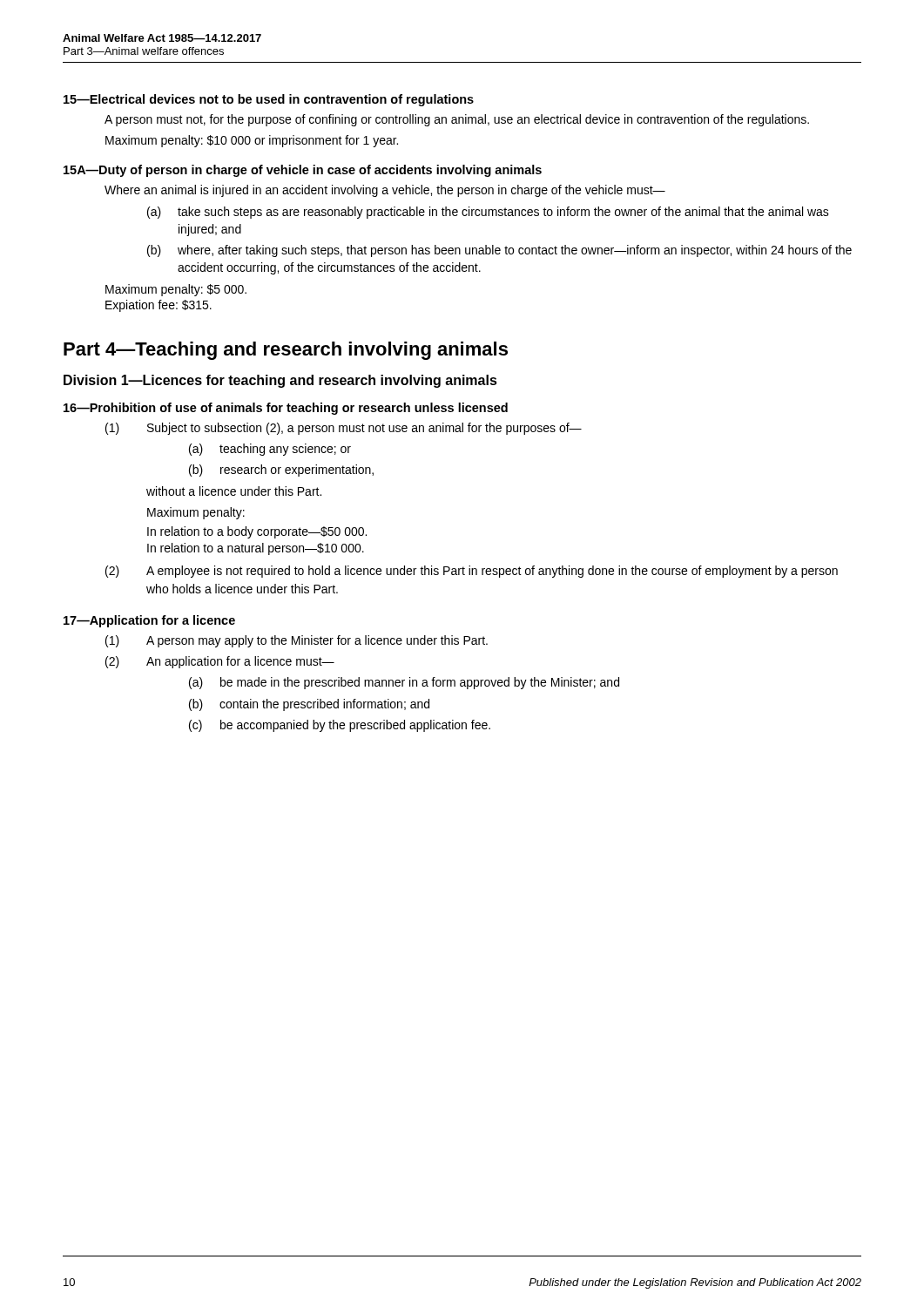
Task: Locate the section header containing "16—Prohibition of use of animals for"
Action: click(286, 408)
